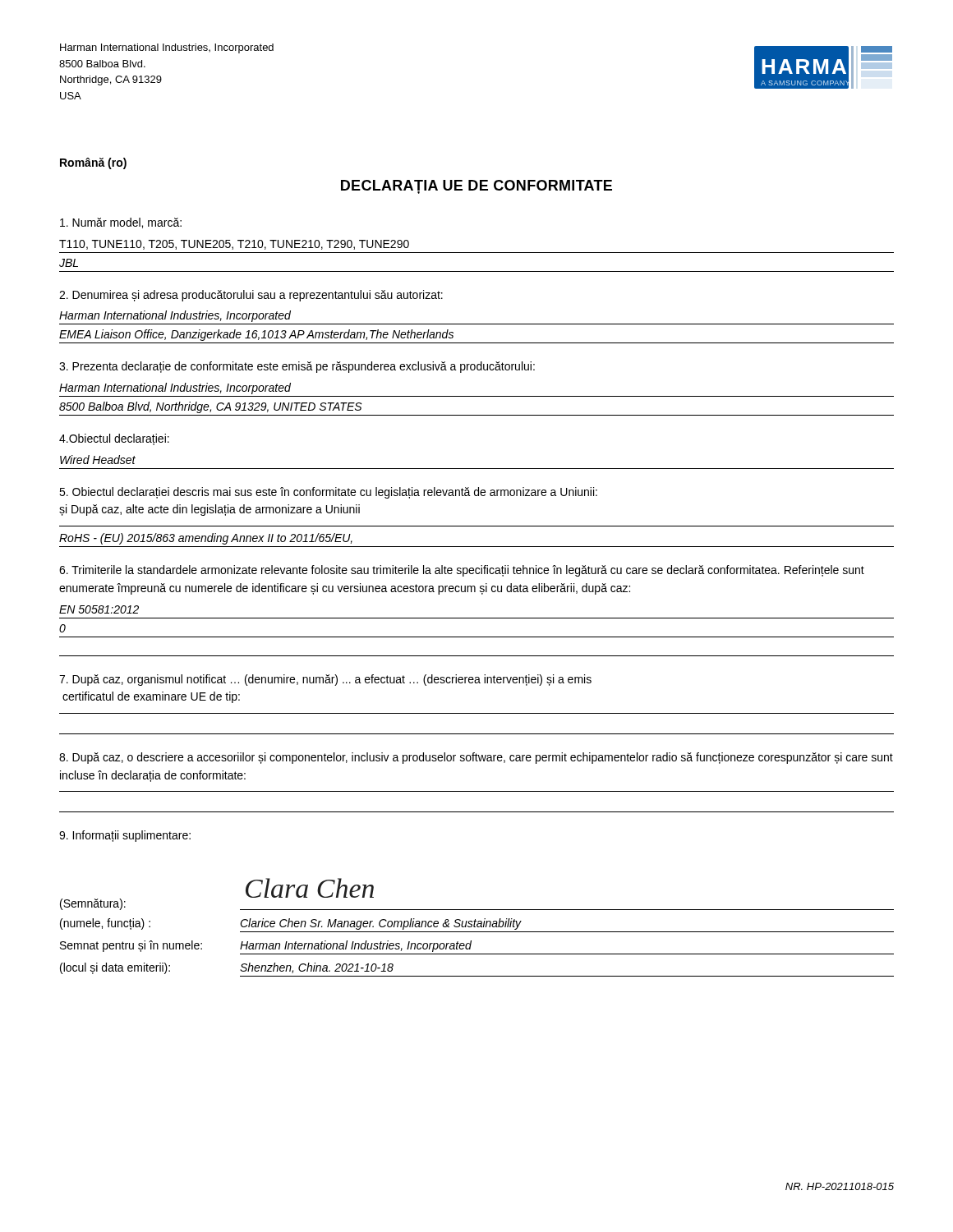Select the text containing "Informații suplimentare:"
The width and height of the screenshot is (953, 1232).
click(125, 836)
